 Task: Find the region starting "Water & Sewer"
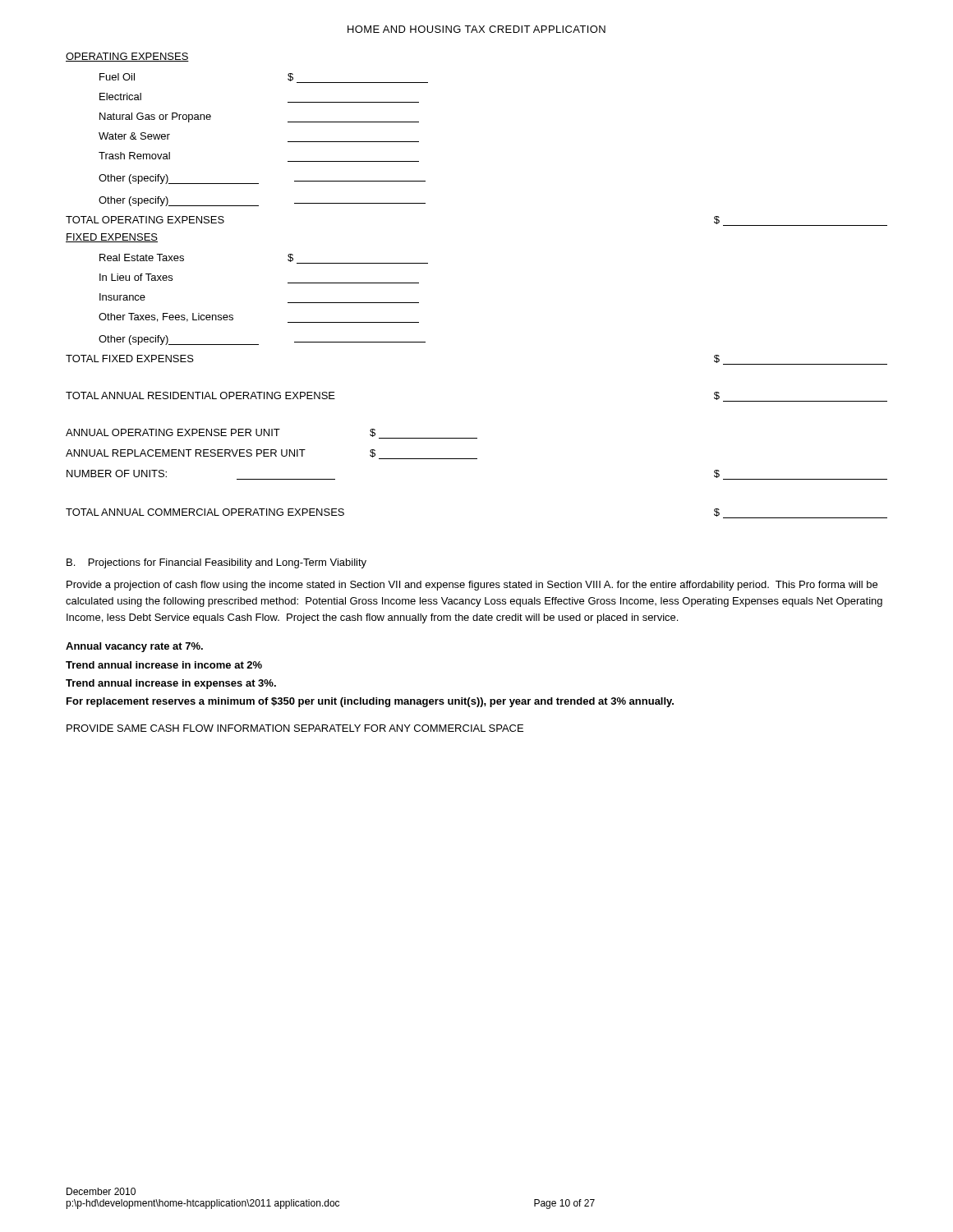coord(134,136)
